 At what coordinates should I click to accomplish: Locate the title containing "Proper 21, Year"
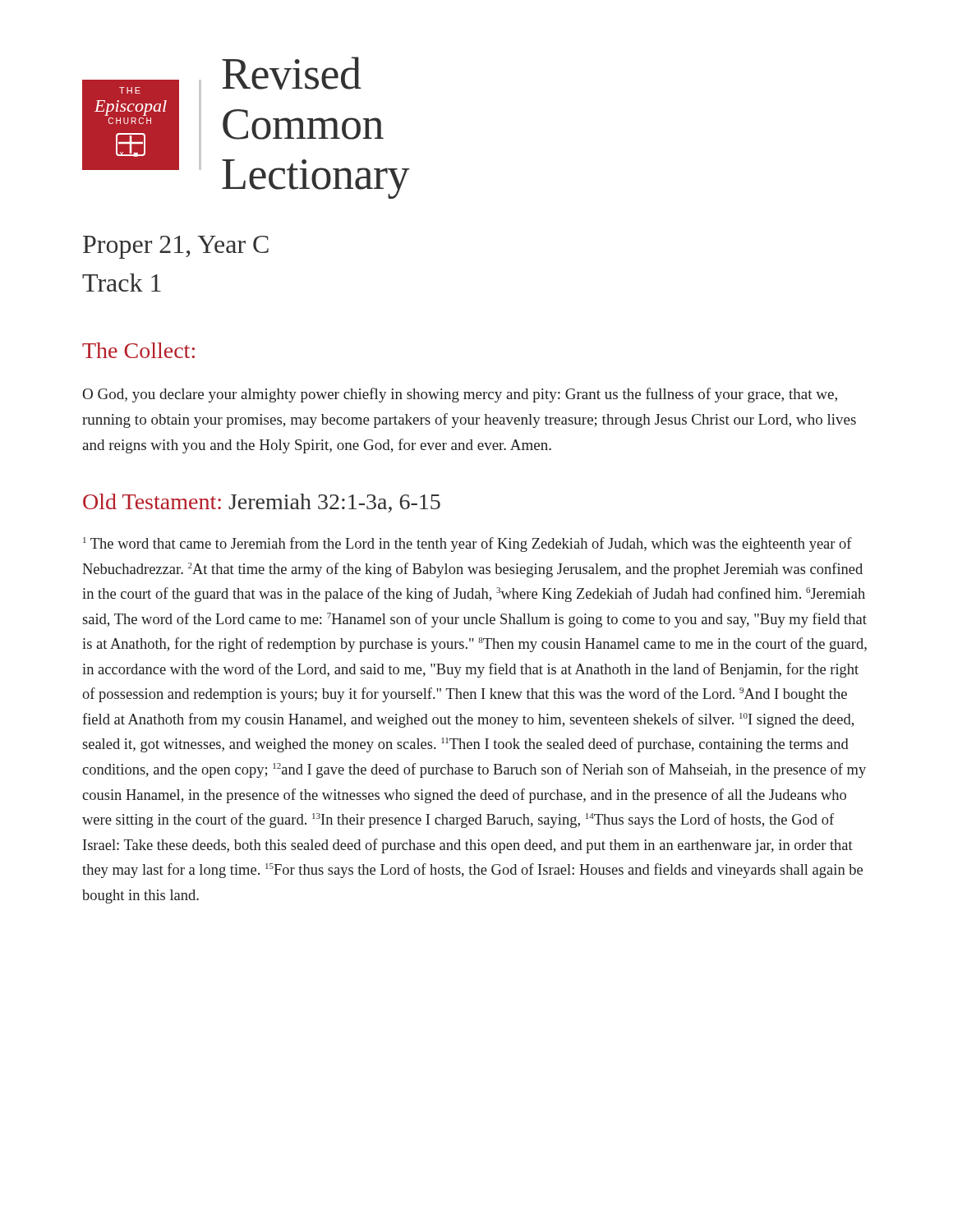pyautogui.click(x=176, y=244)
